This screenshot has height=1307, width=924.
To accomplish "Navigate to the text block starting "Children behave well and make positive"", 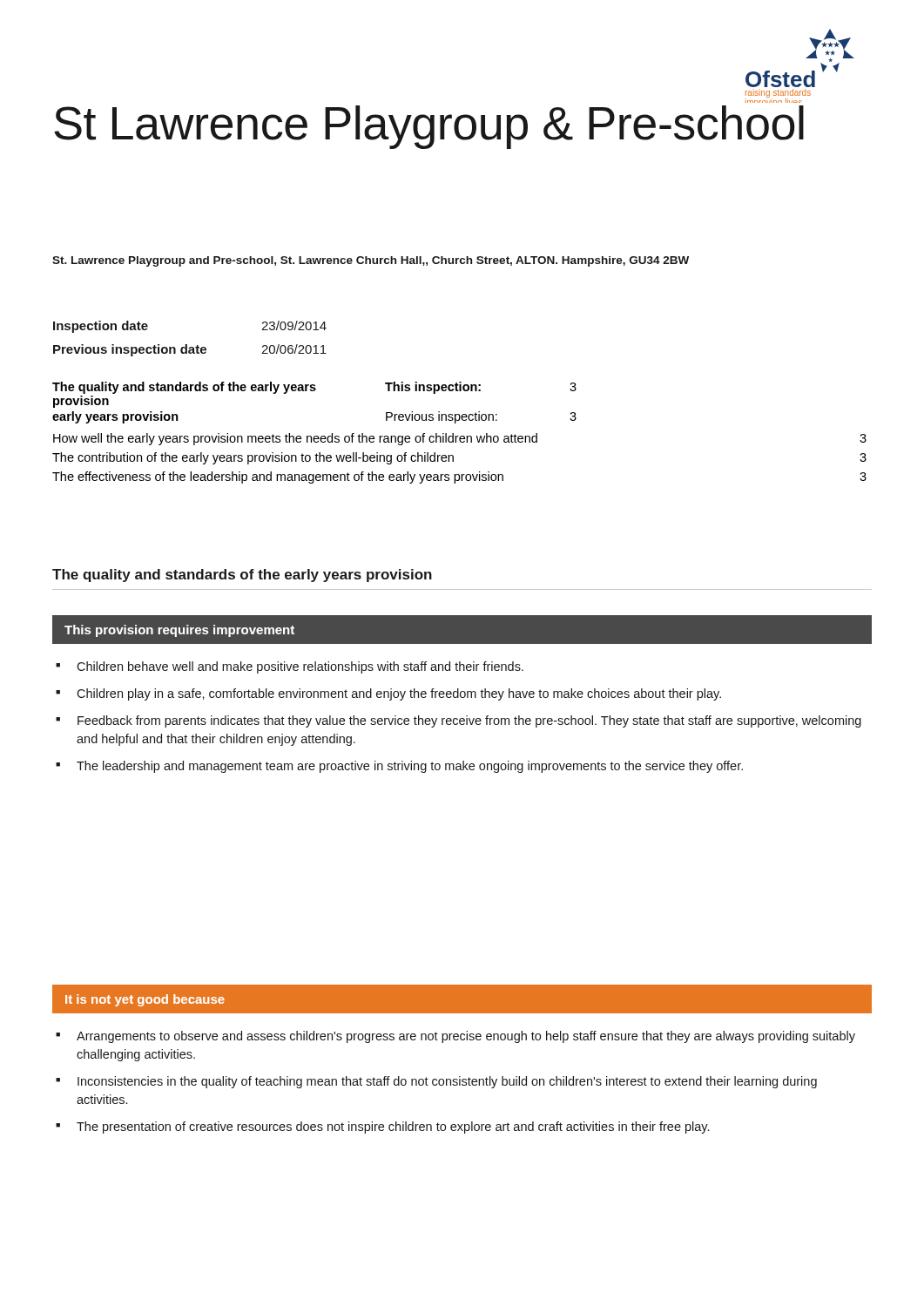I will [x=300, y=667].
